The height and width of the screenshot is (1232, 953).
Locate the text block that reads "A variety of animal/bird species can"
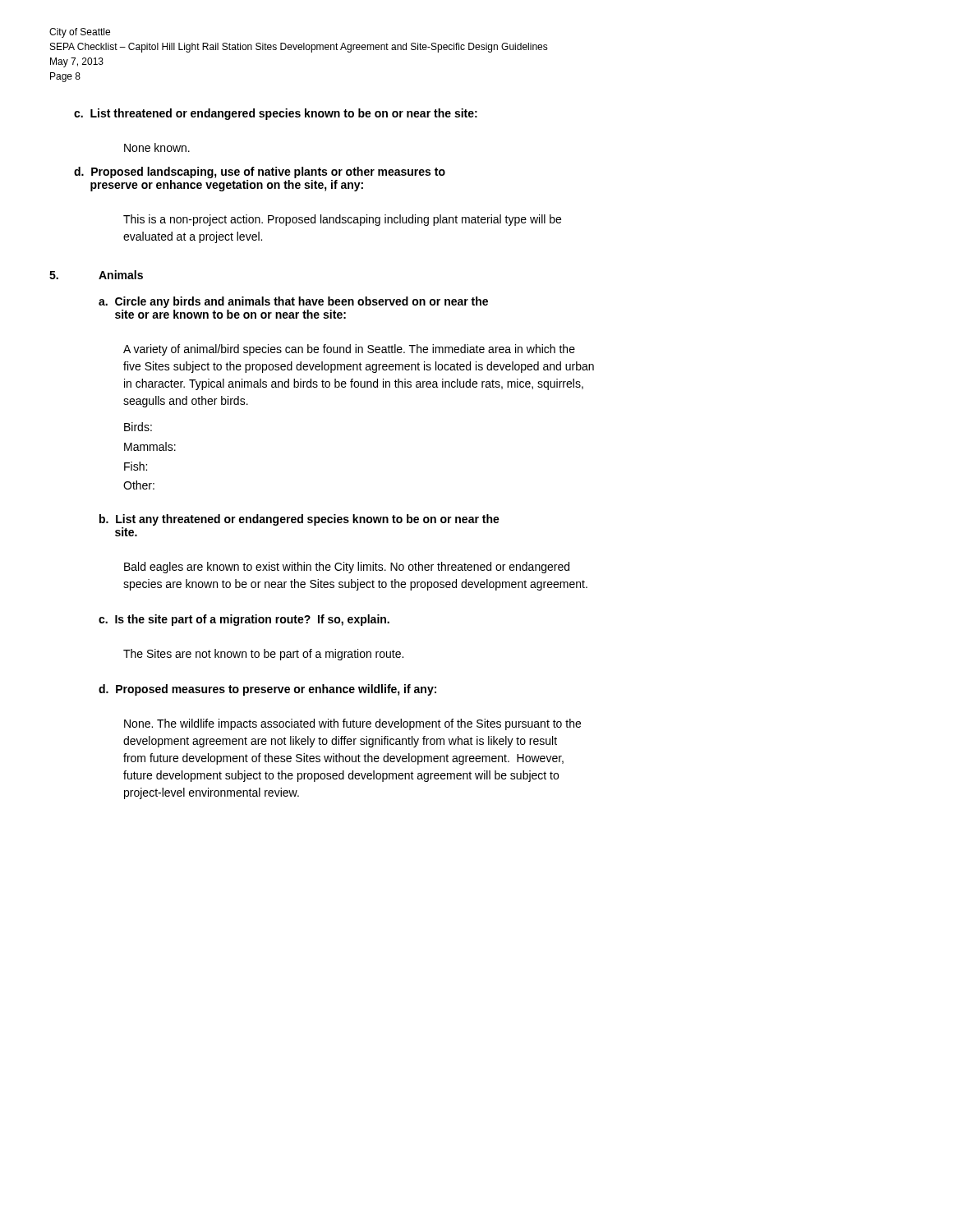coord(359,375)
